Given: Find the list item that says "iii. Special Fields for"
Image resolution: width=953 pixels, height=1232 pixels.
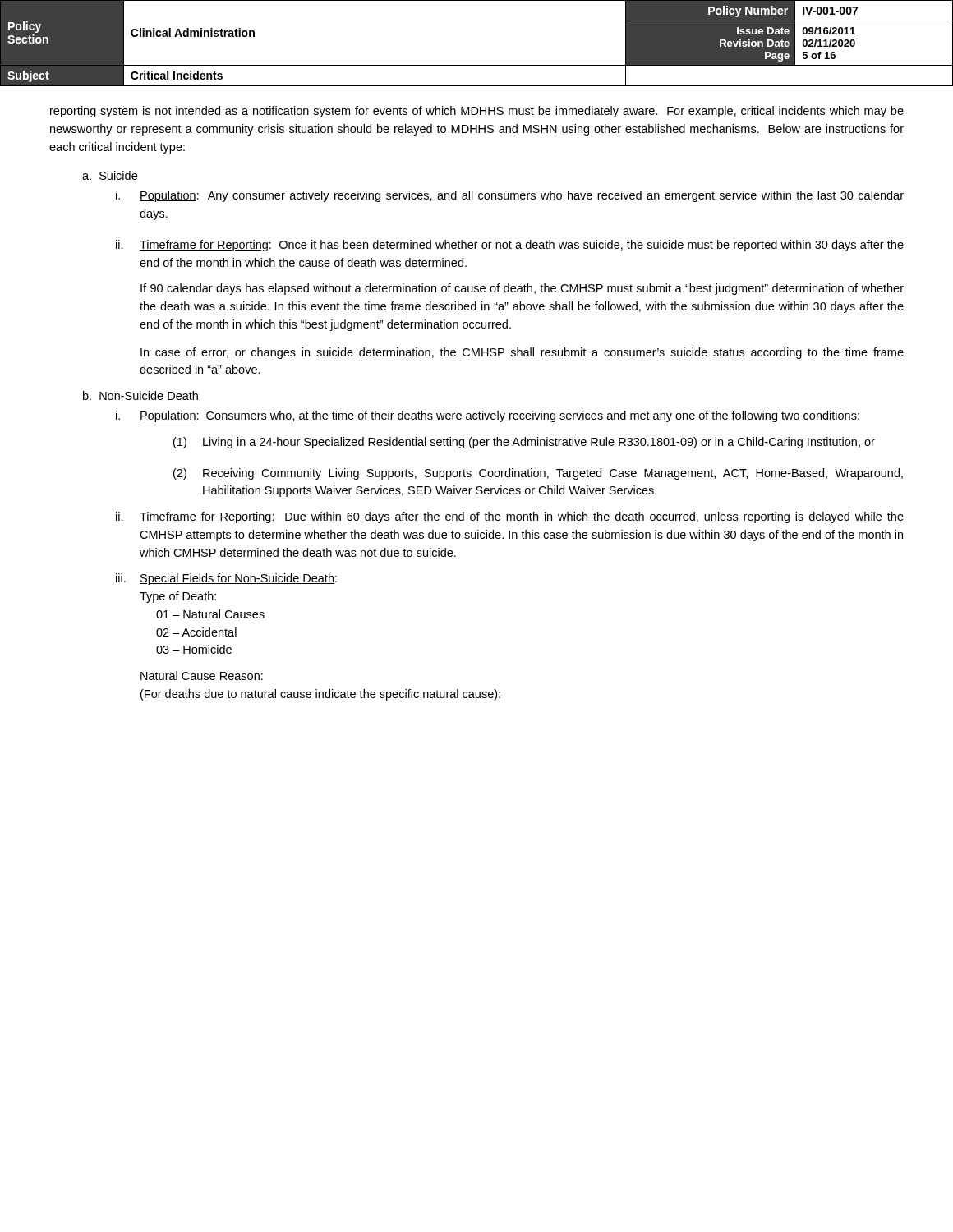Looking at the screenshot, I should [x=226, y=579].
